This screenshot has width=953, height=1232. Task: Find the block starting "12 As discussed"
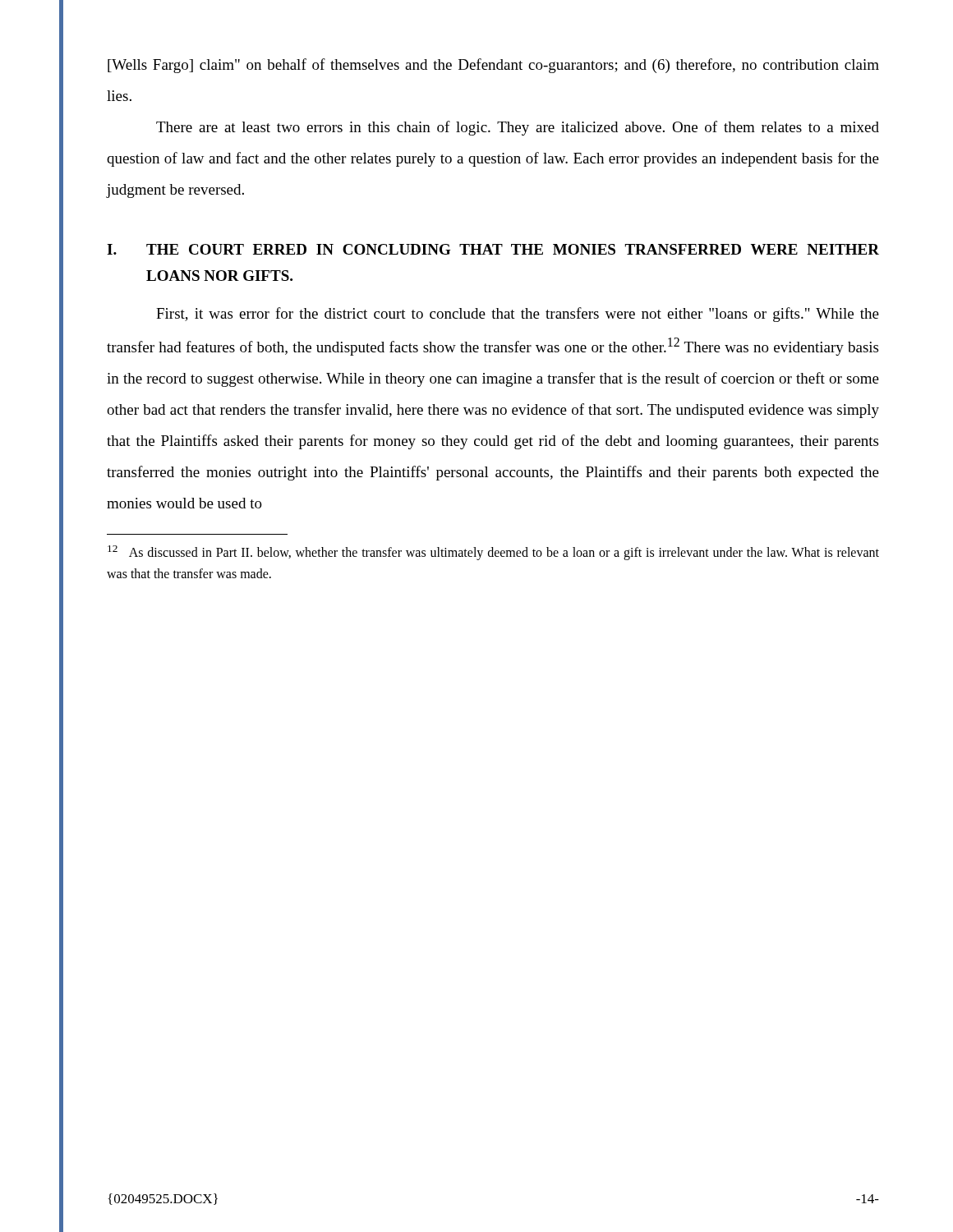click(x=493, y=561)
